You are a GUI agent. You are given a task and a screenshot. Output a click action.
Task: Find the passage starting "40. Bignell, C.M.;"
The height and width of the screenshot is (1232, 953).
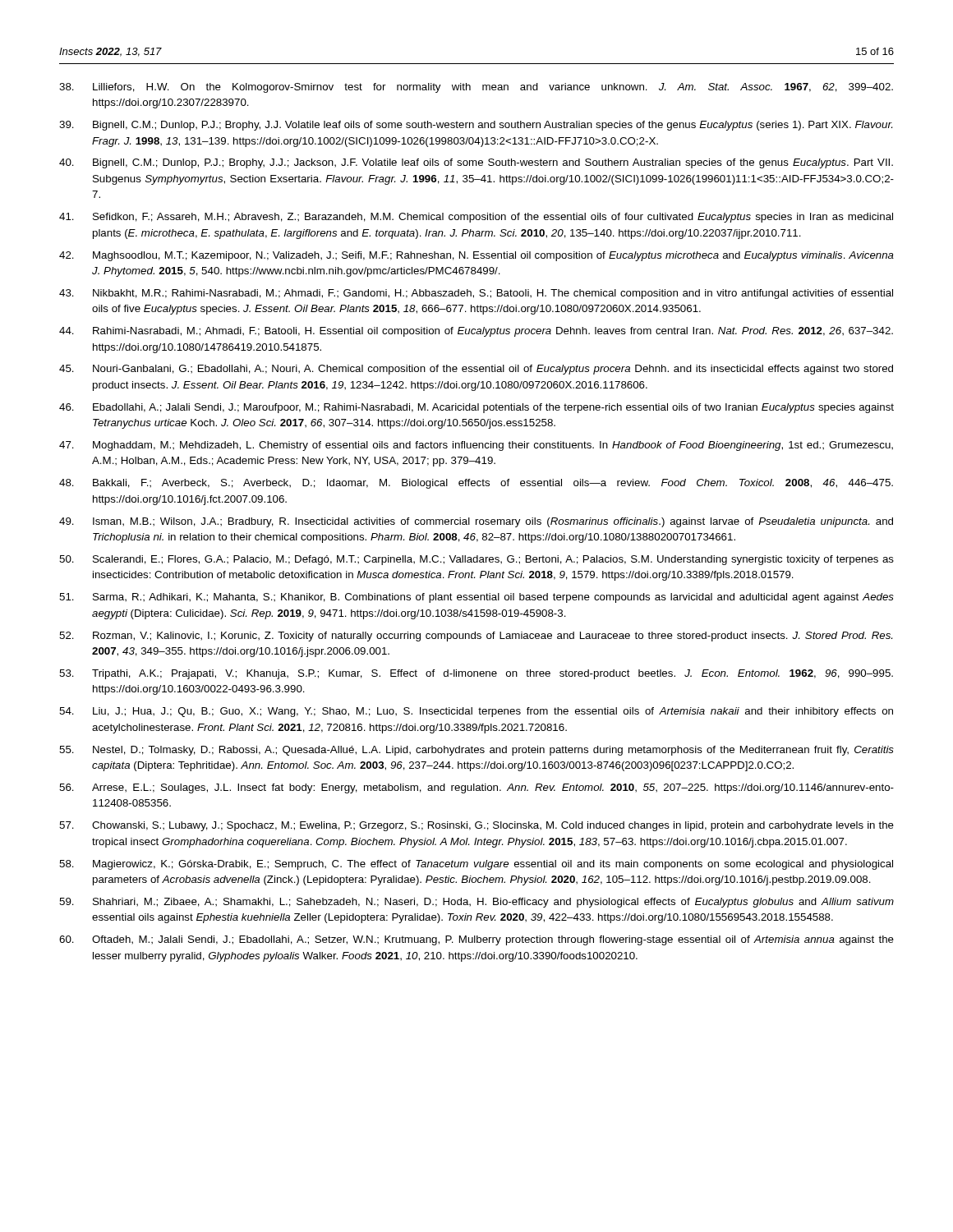point(476,179)
